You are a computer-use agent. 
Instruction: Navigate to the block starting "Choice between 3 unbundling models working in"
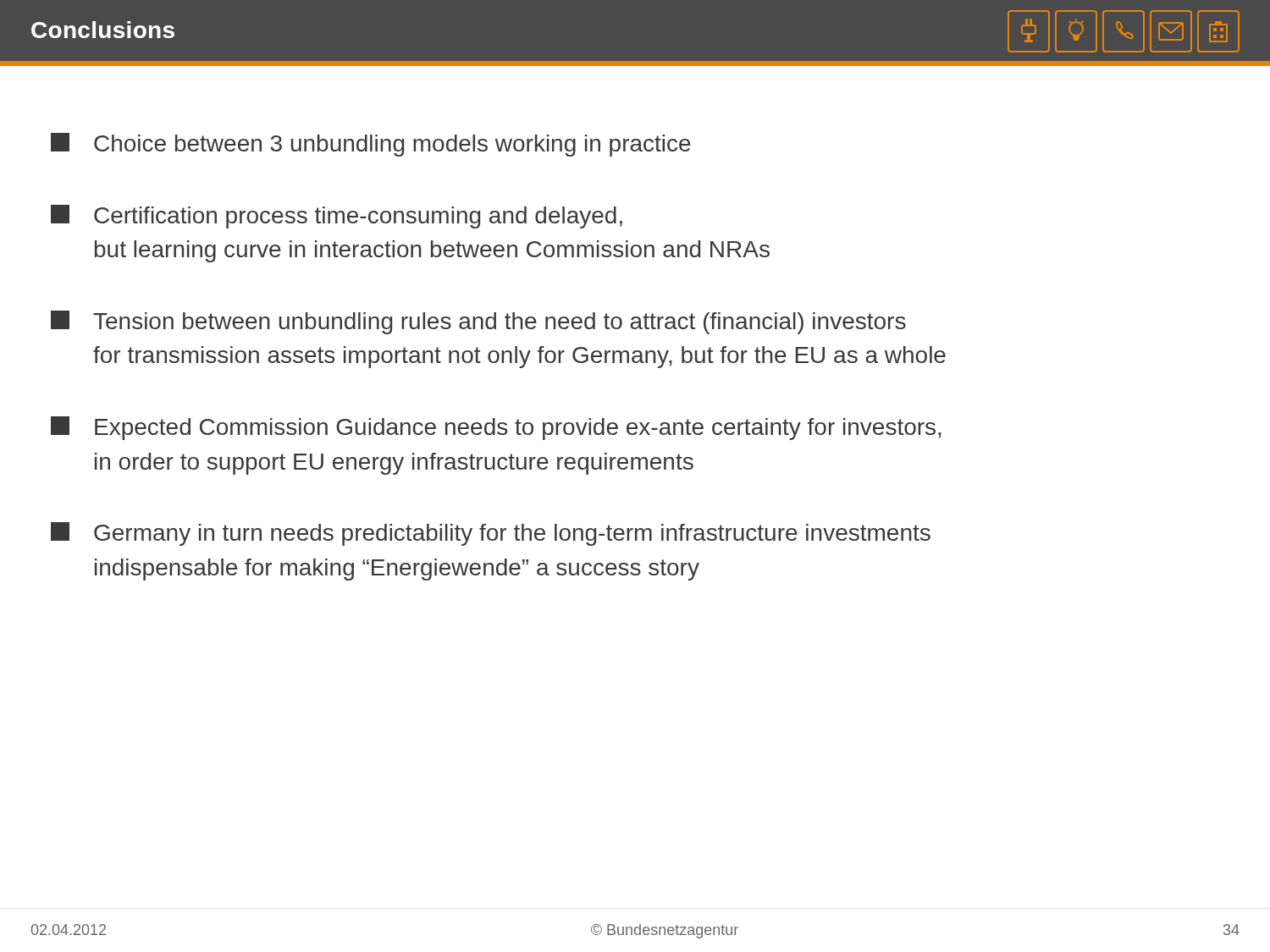371,144
